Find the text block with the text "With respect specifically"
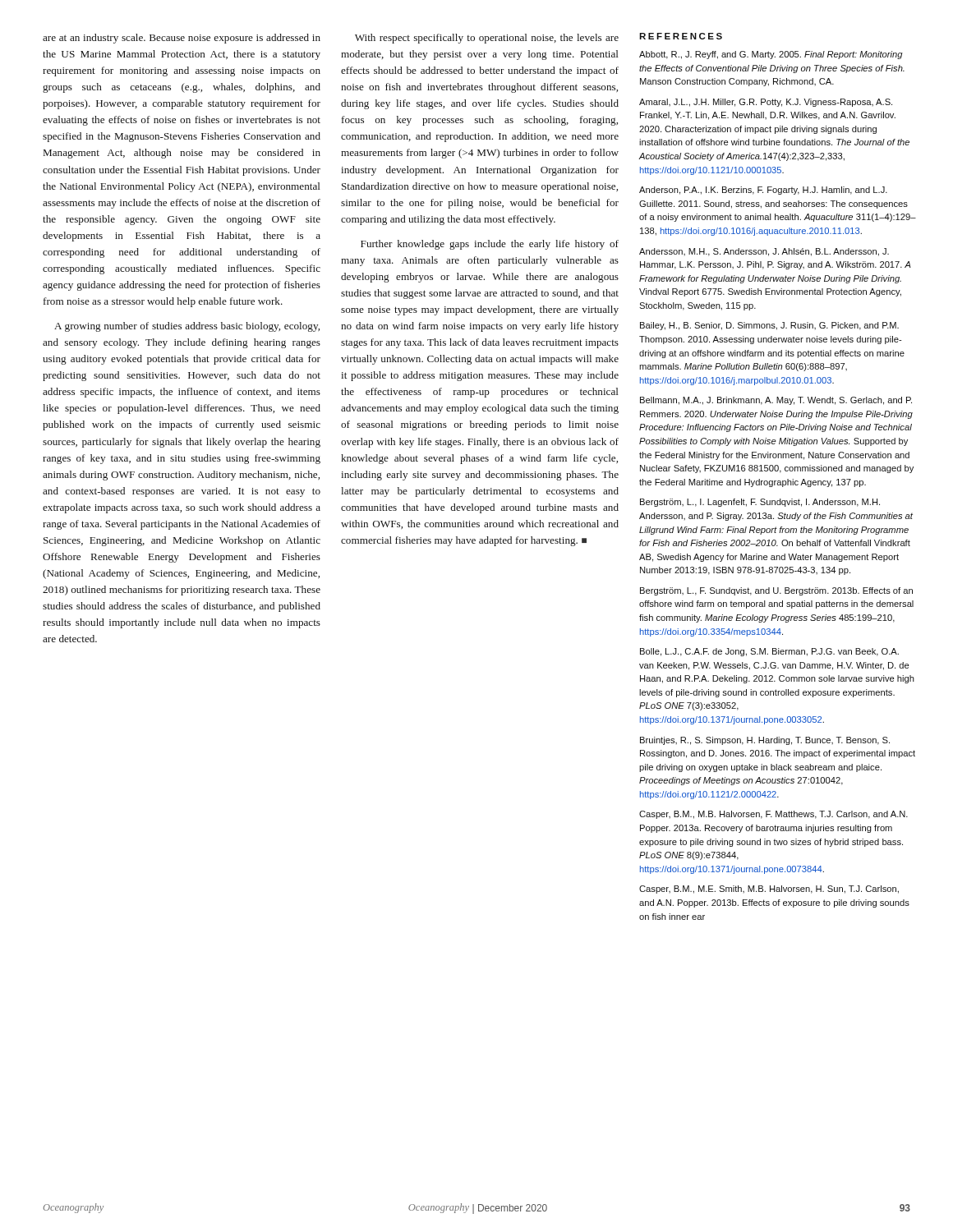953x1232 pixels. coord(480,128)
